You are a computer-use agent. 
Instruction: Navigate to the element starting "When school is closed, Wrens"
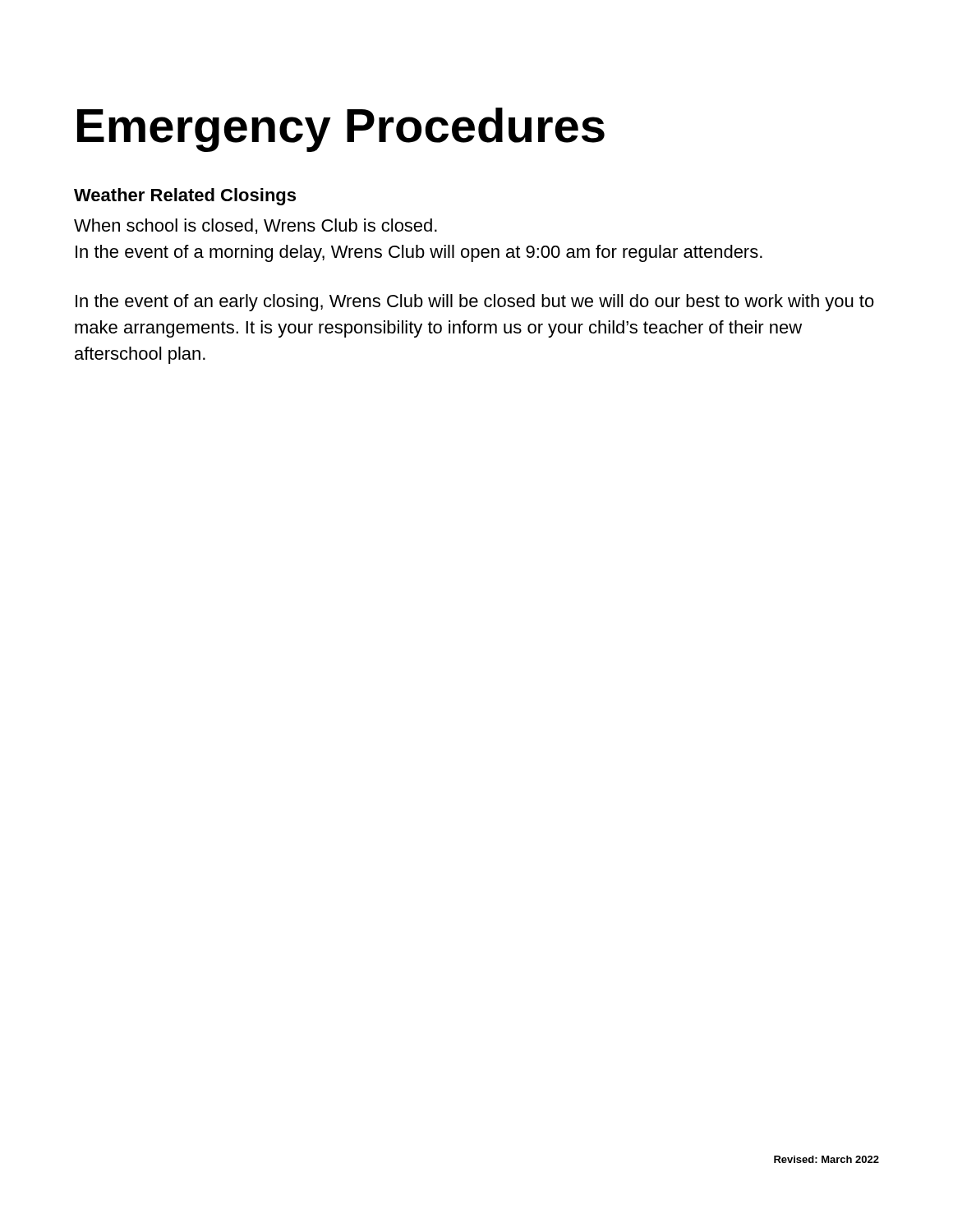(x=476, y=239)
